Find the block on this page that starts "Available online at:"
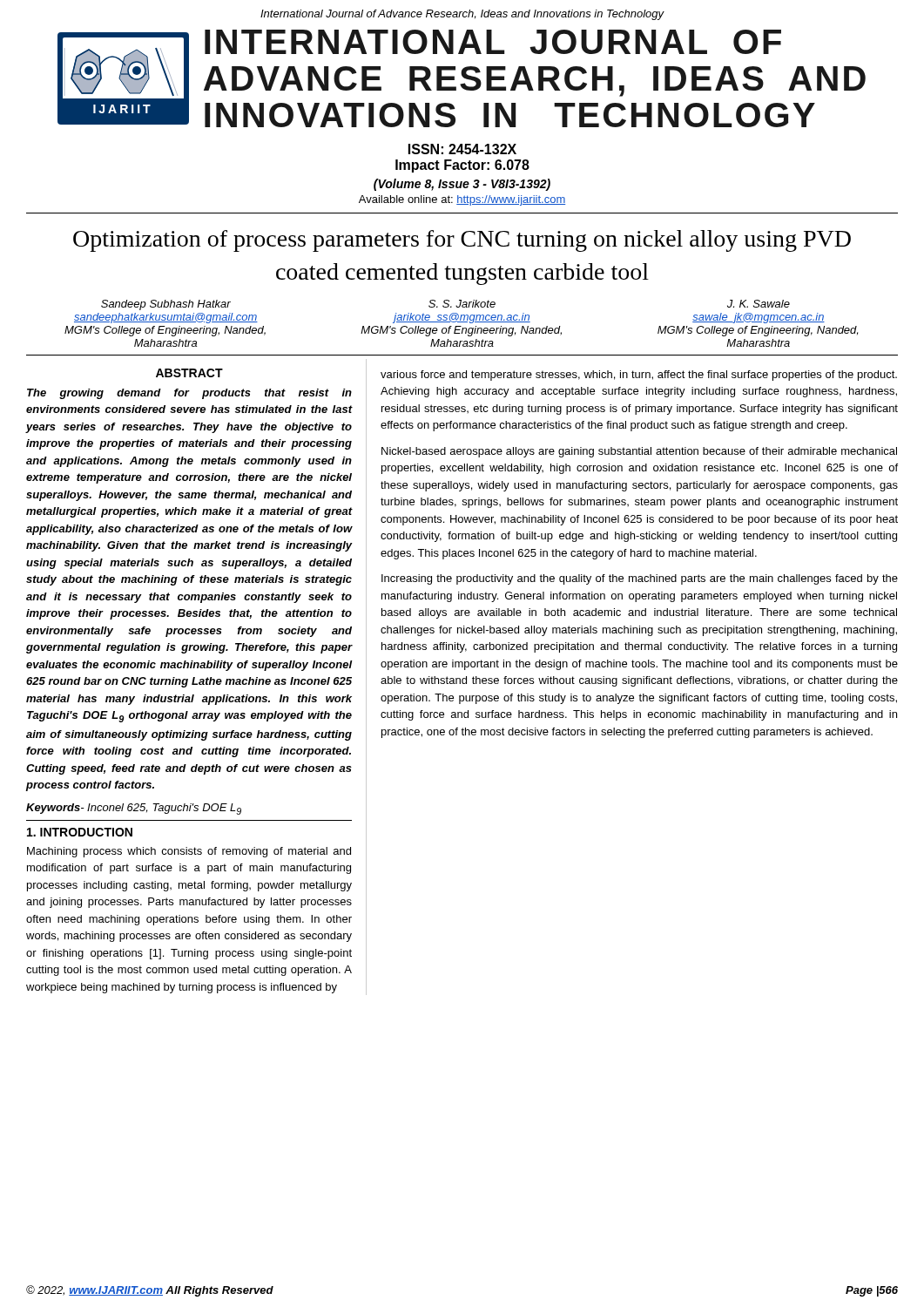This screenshot has width=924, height=1307. pos(462,199)
